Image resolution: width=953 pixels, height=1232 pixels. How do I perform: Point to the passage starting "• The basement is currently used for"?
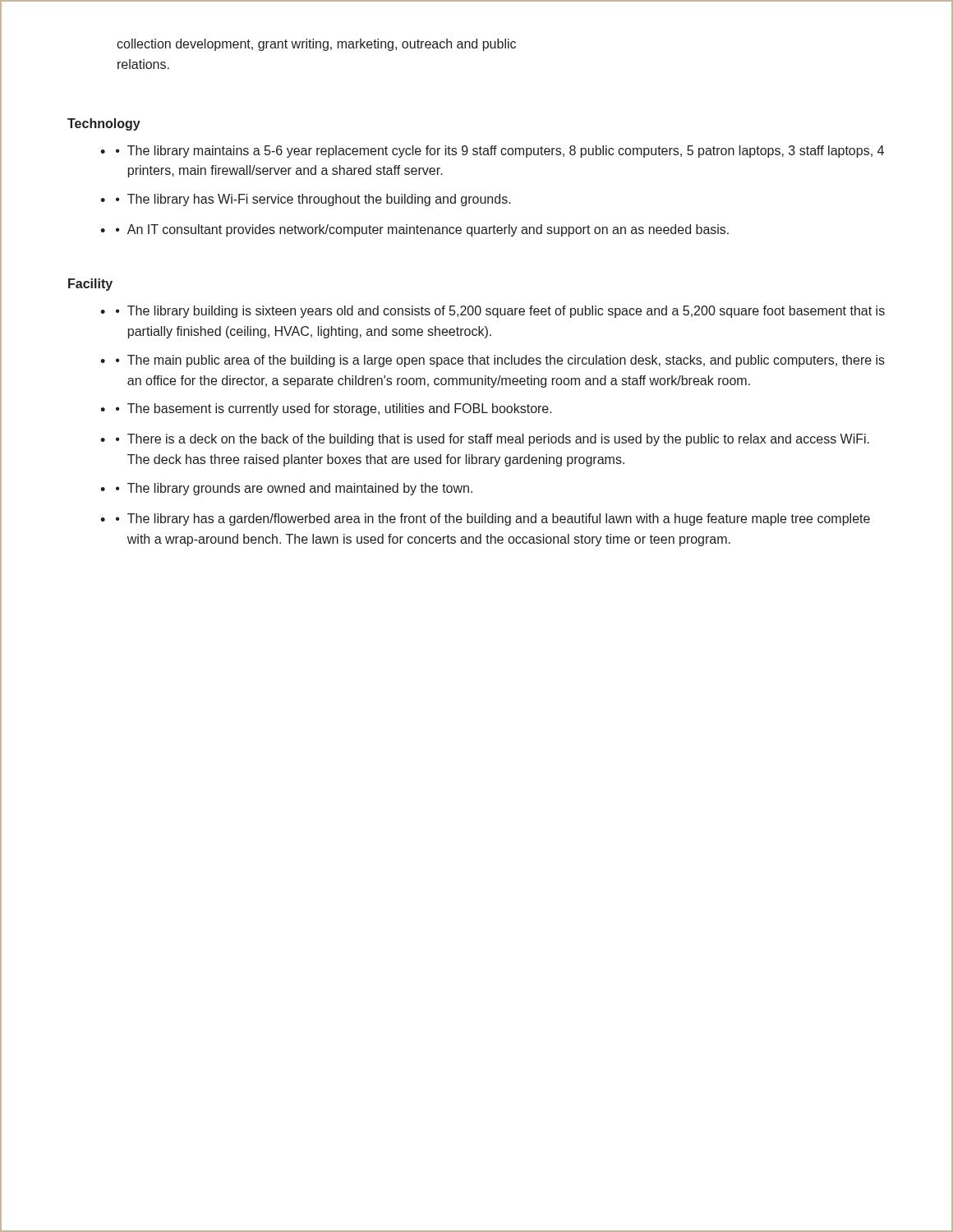334,410
